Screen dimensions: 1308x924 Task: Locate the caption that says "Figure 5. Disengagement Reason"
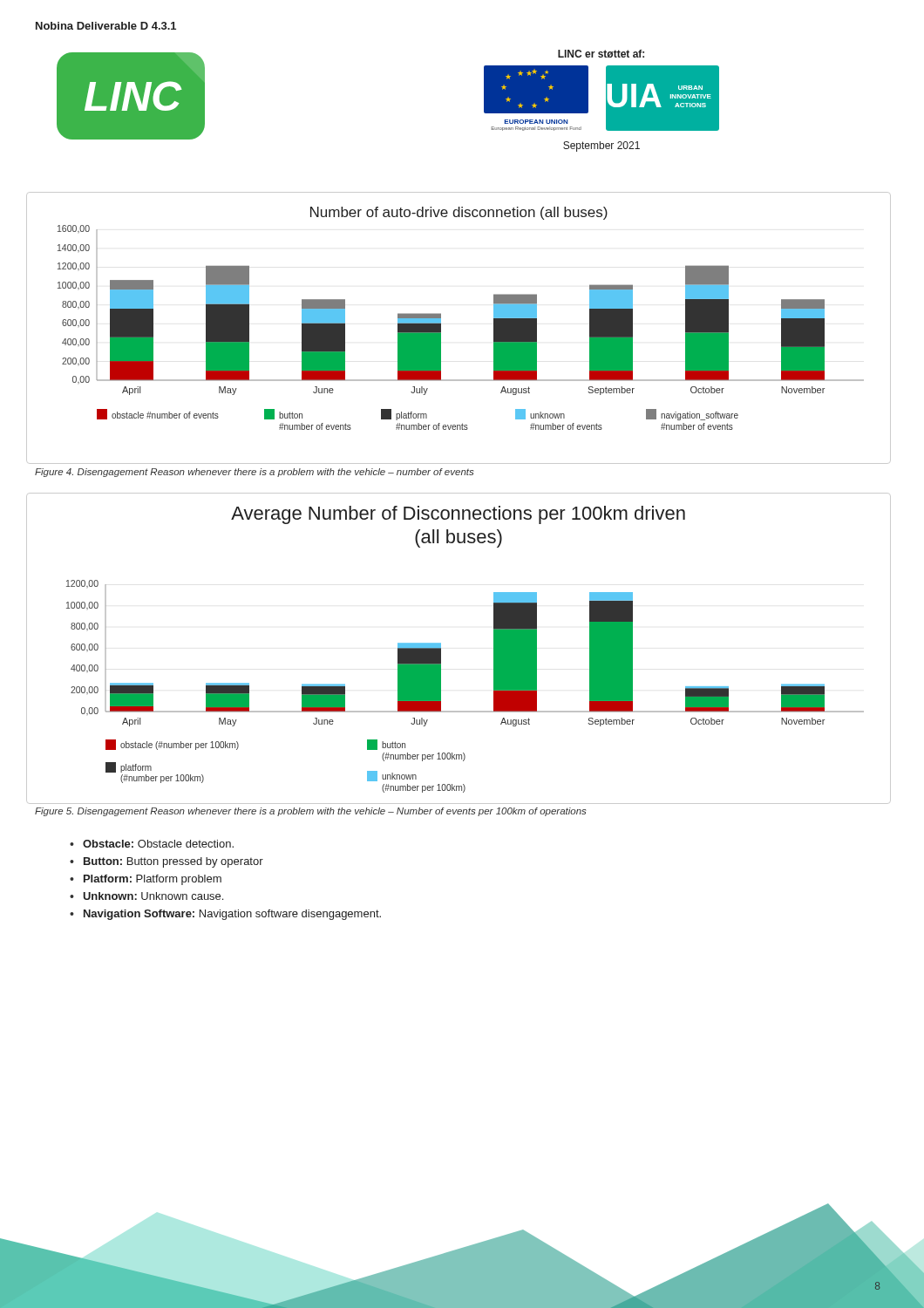coord(311,811)
